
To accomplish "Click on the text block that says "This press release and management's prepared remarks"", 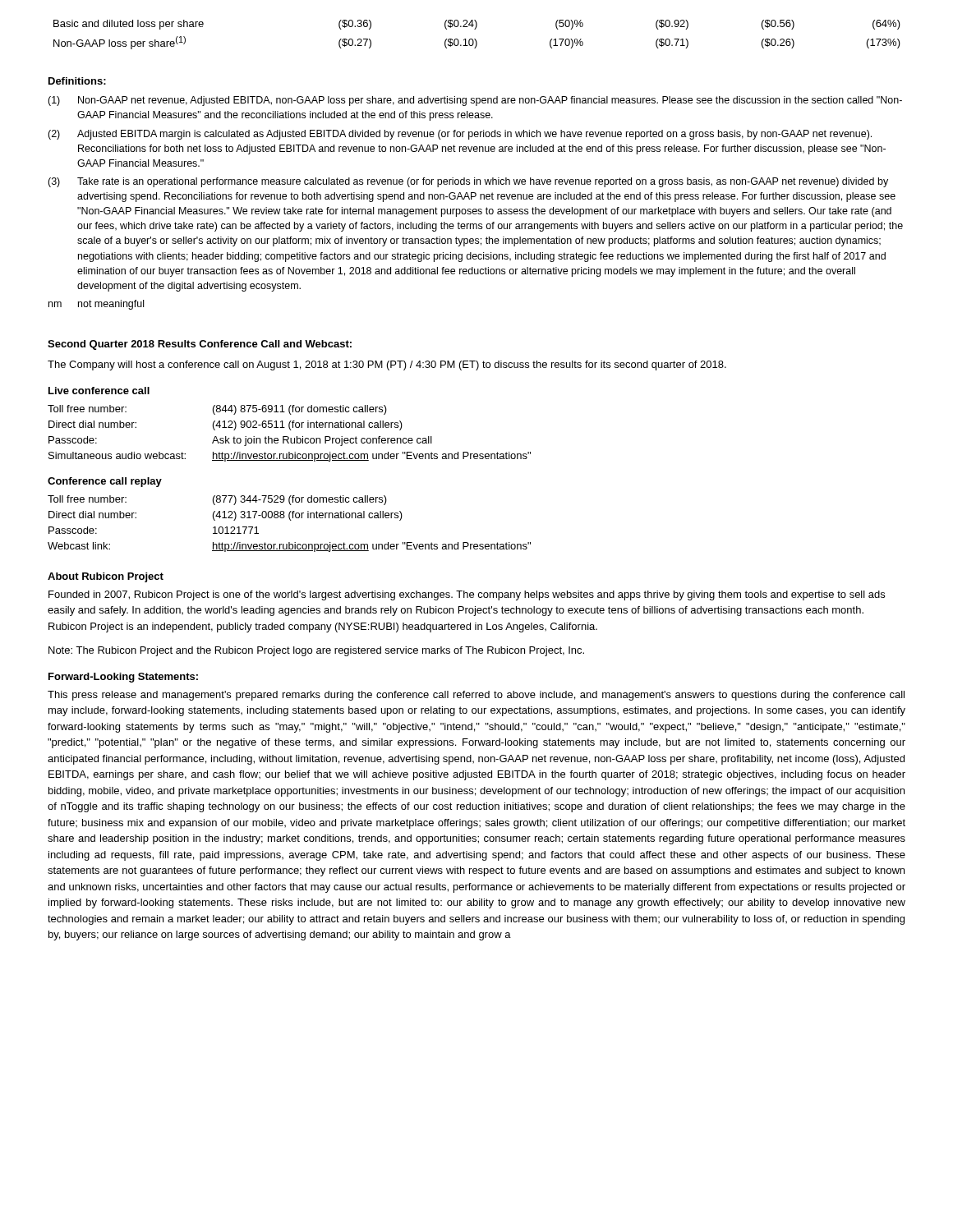I will [476, 814].
